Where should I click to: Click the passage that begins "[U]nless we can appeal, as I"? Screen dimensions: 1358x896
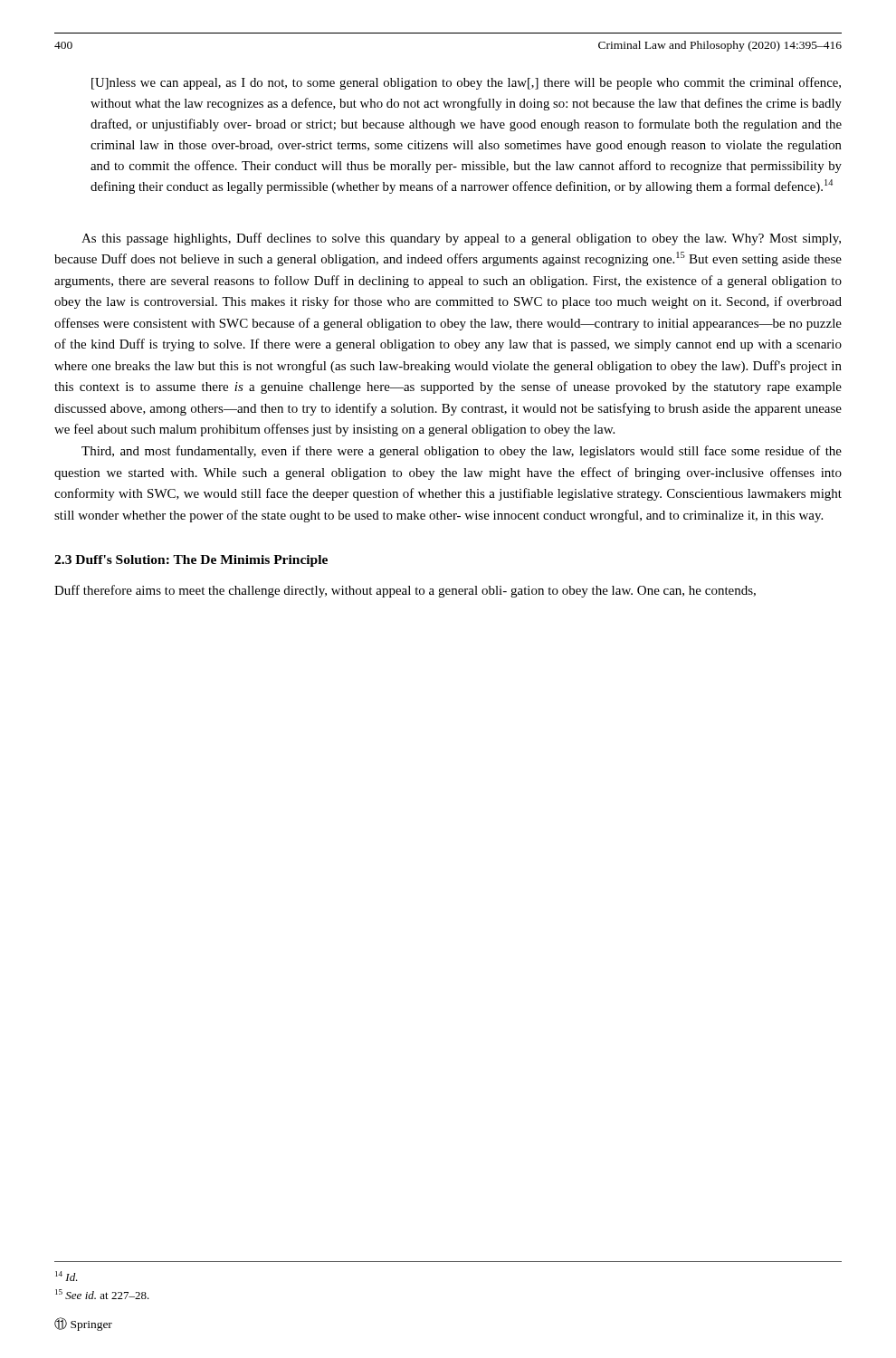point(466,134)
